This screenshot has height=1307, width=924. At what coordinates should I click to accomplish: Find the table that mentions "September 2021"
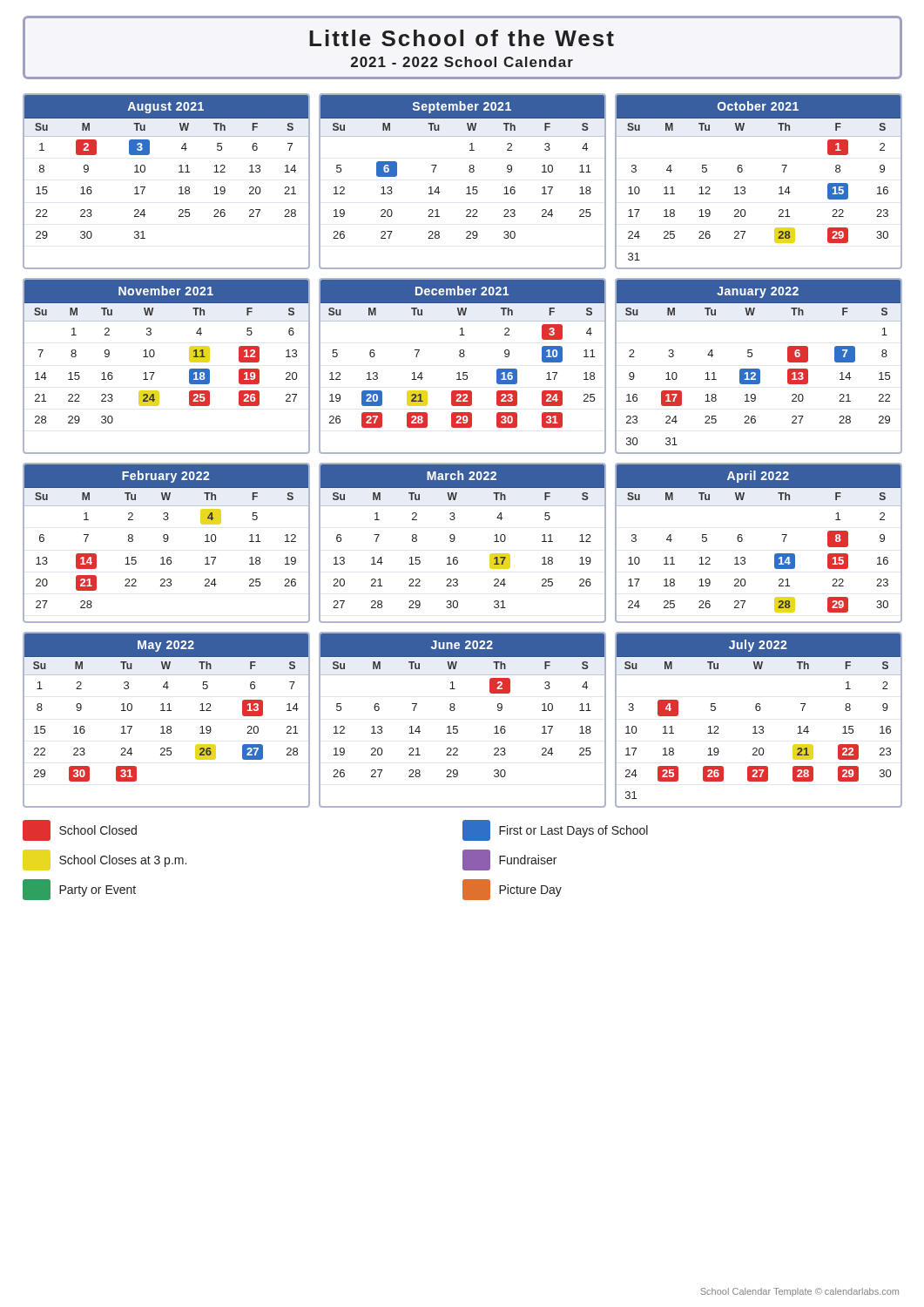pyautogui.click(x=462, y=181)
